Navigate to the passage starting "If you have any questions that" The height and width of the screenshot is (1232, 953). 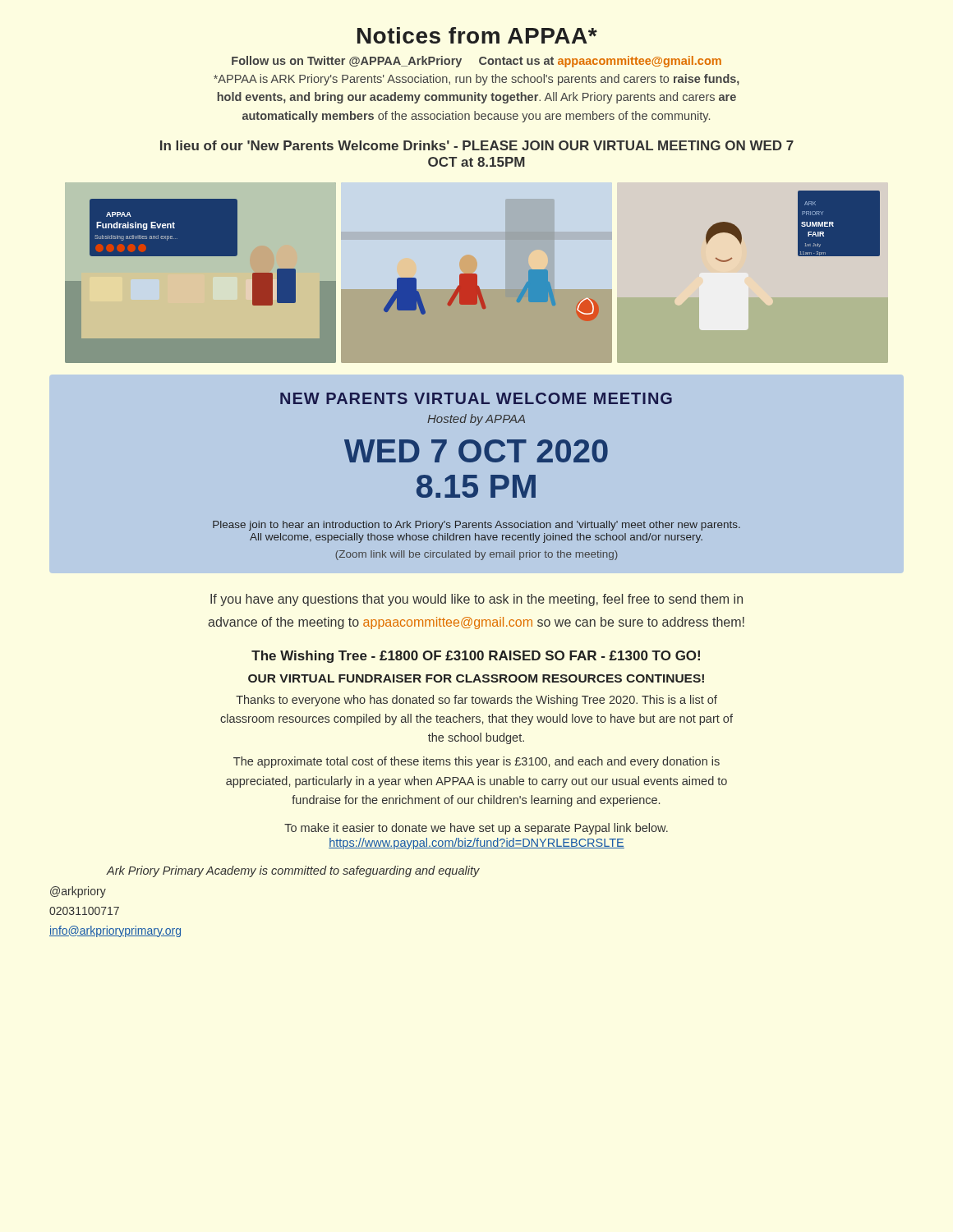point(476,611)
